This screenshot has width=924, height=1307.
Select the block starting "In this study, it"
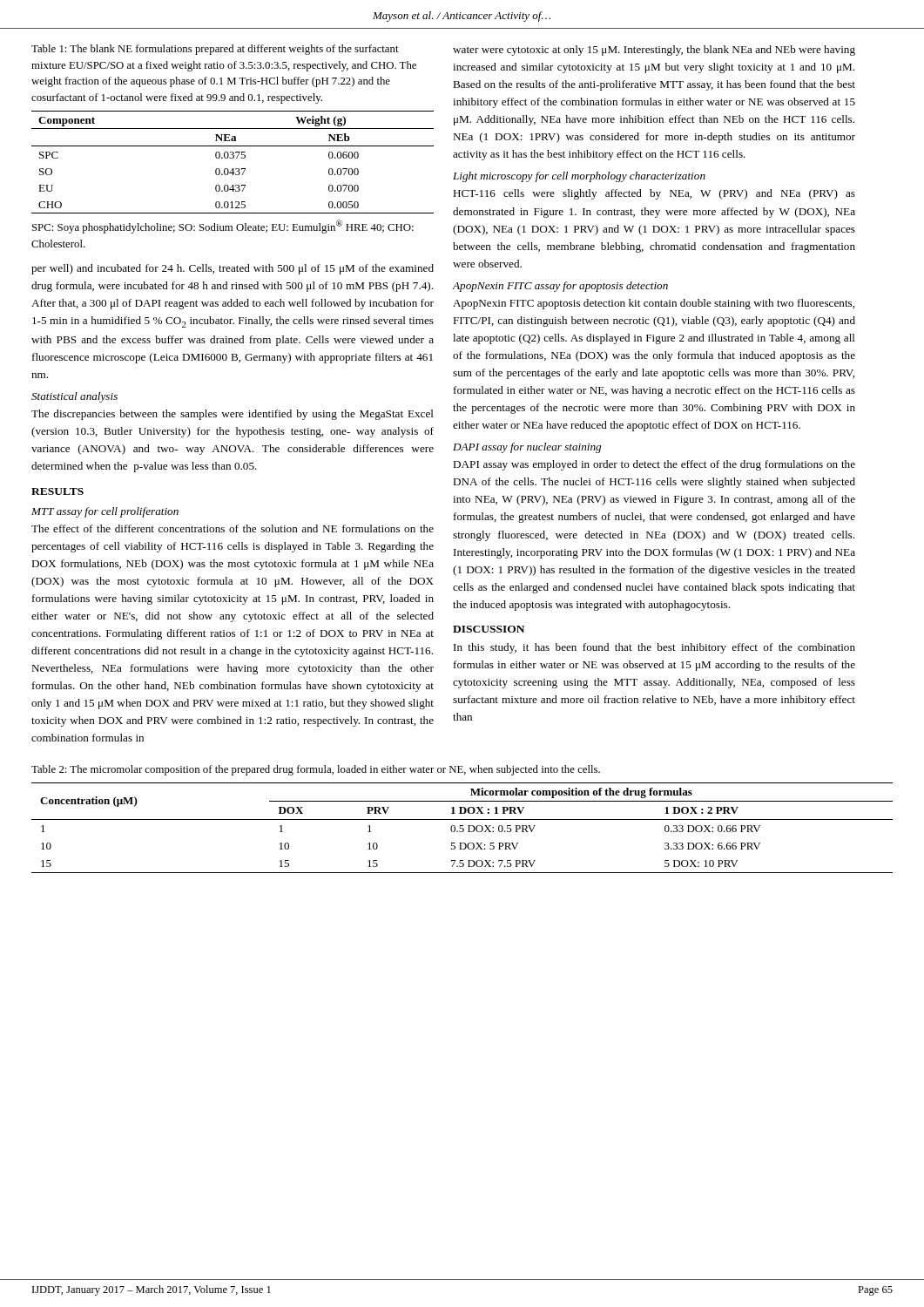[x=654, y=682]
